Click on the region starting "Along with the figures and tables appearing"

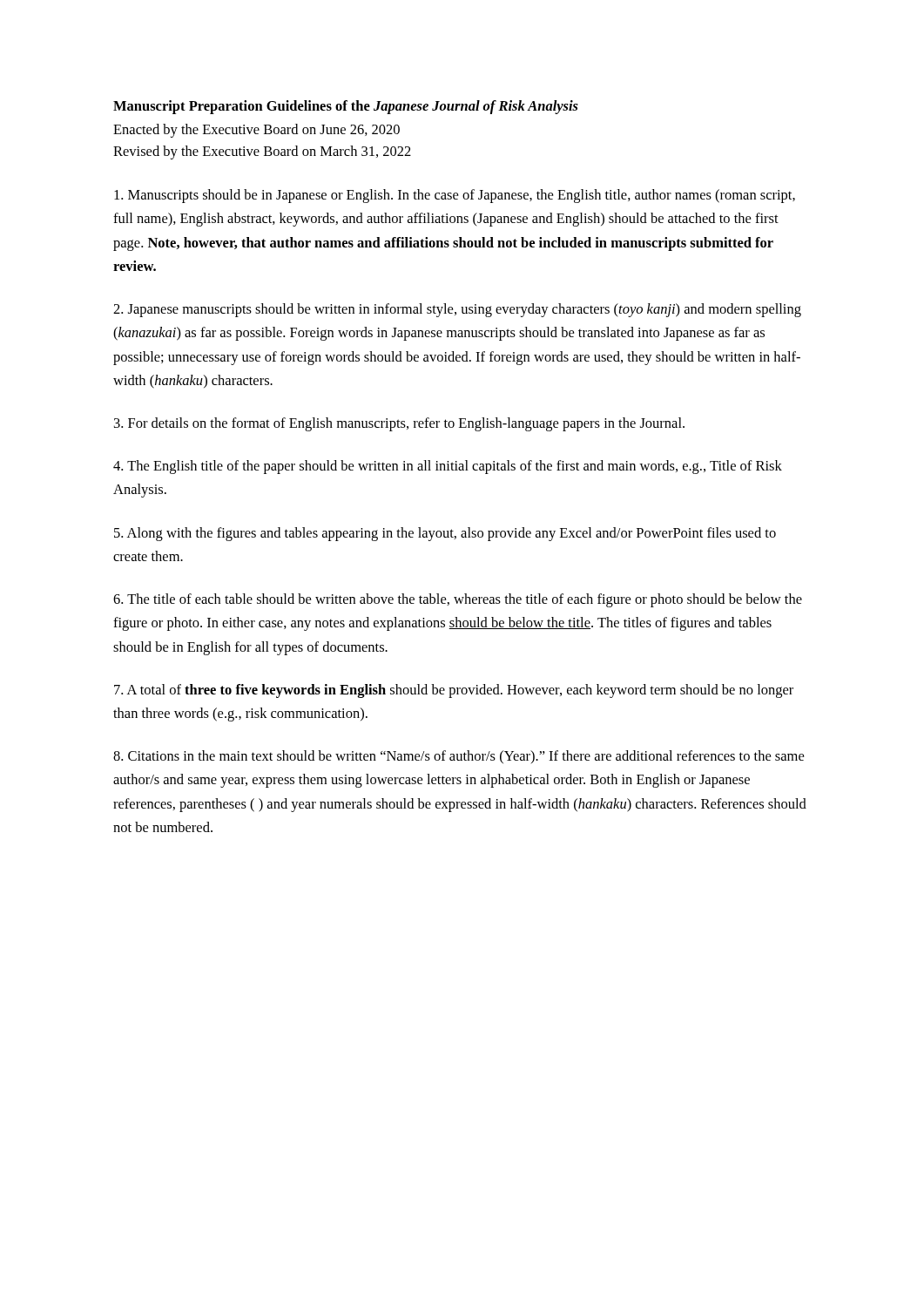pyautogui.click(x=445, y=544)
